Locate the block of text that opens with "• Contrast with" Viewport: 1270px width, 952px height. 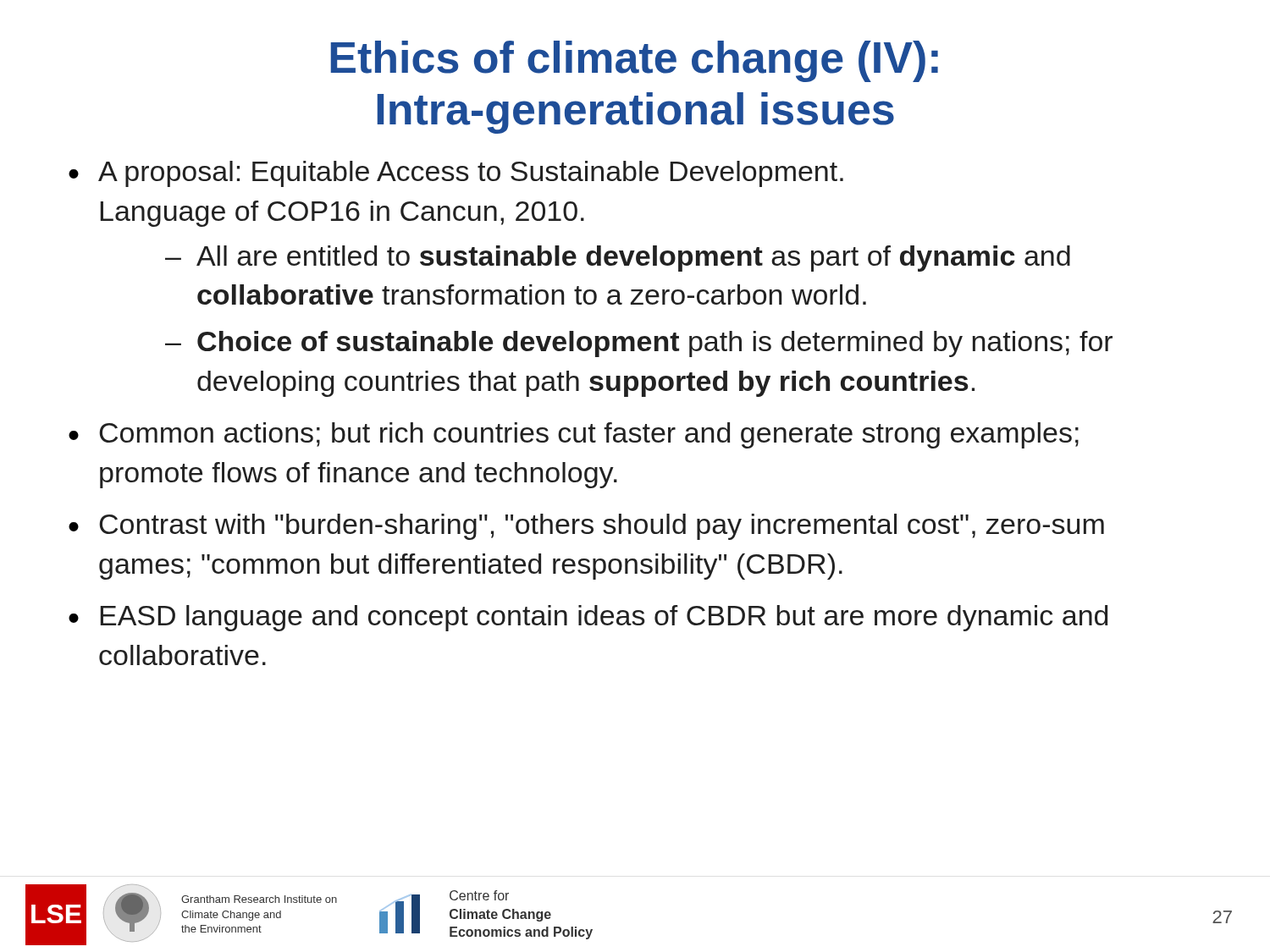[x=631, y=544]
